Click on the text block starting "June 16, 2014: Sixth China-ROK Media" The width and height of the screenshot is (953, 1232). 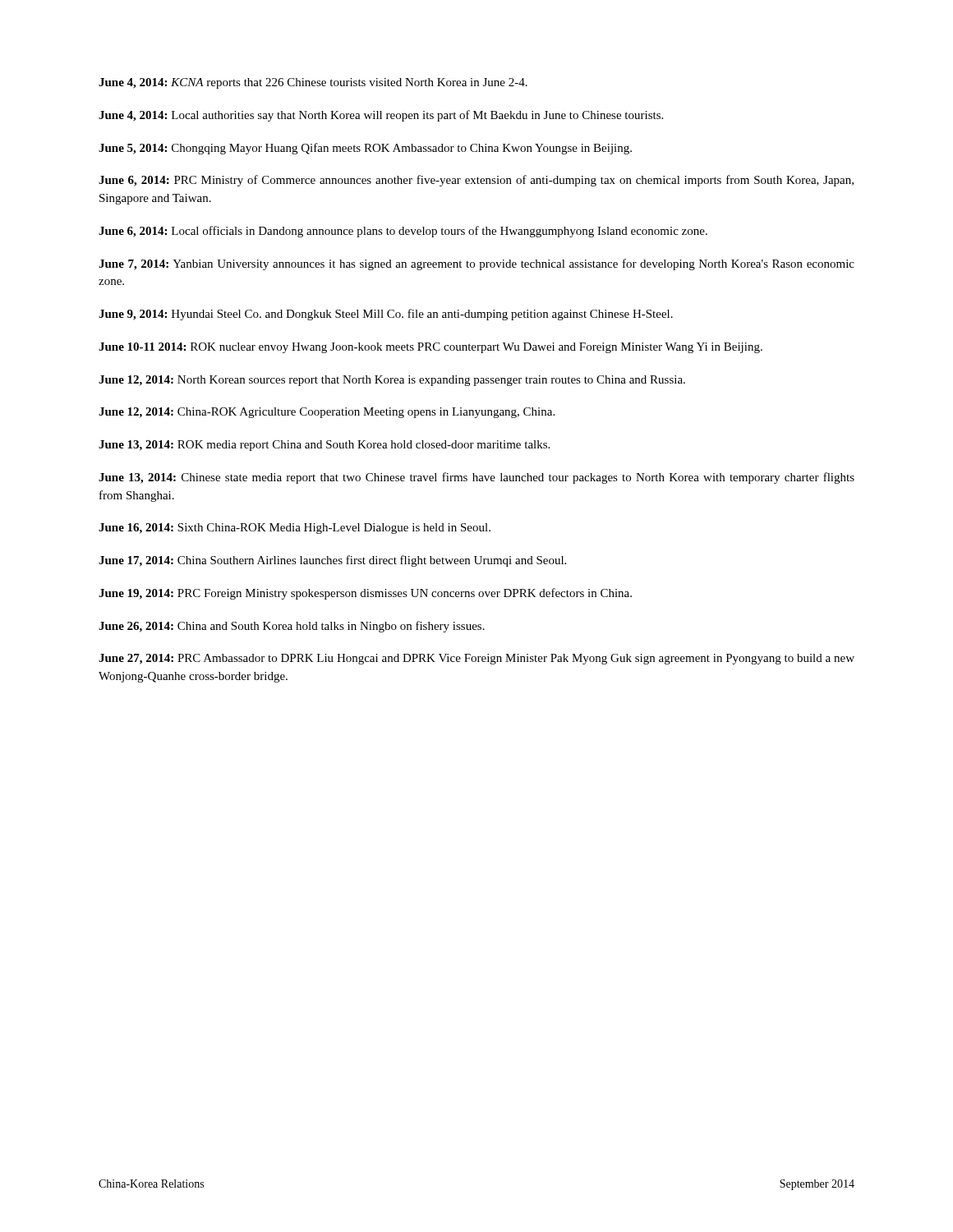point(295,527)
